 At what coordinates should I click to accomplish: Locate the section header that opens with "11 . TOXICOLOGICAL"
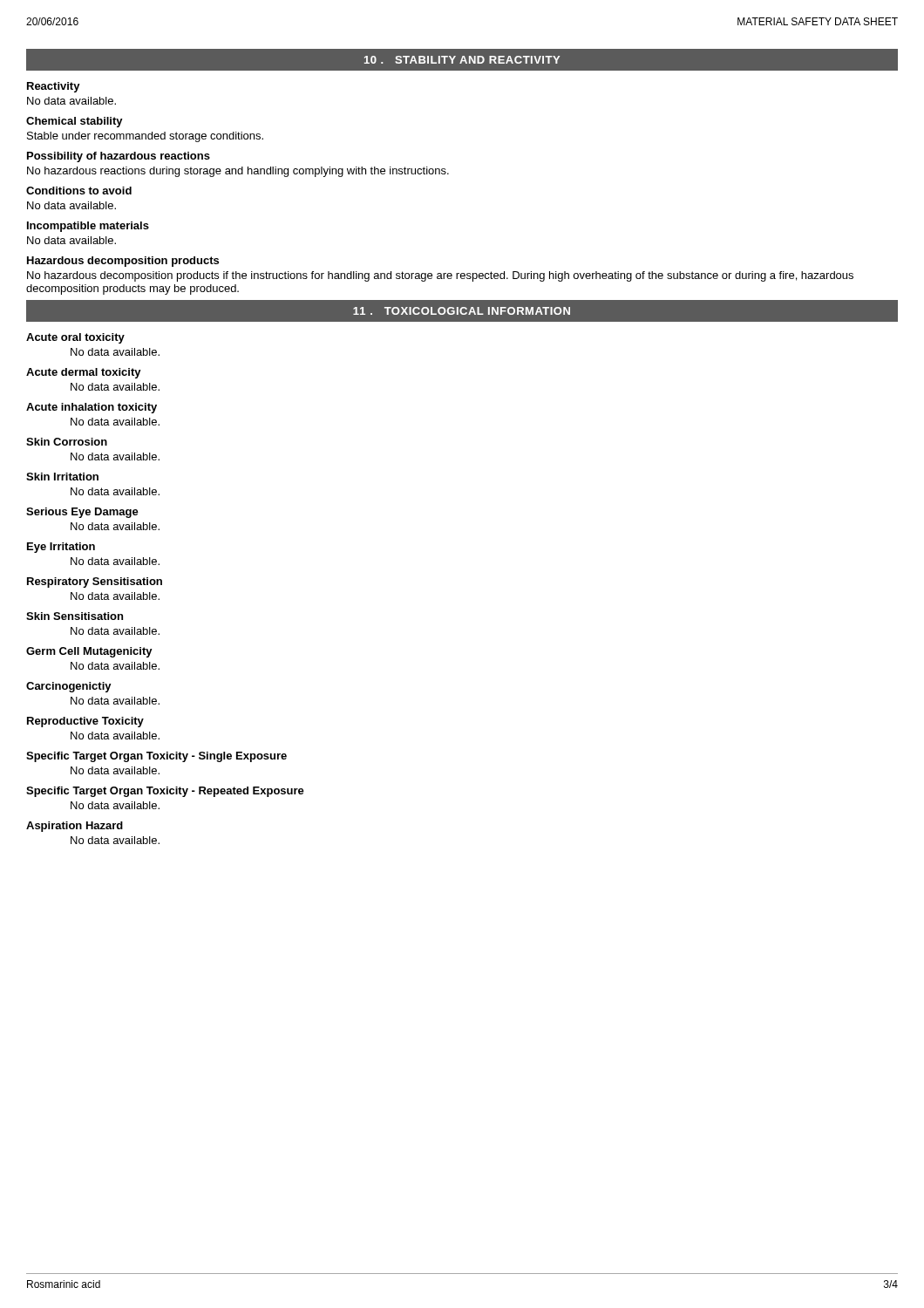[462, 311]
